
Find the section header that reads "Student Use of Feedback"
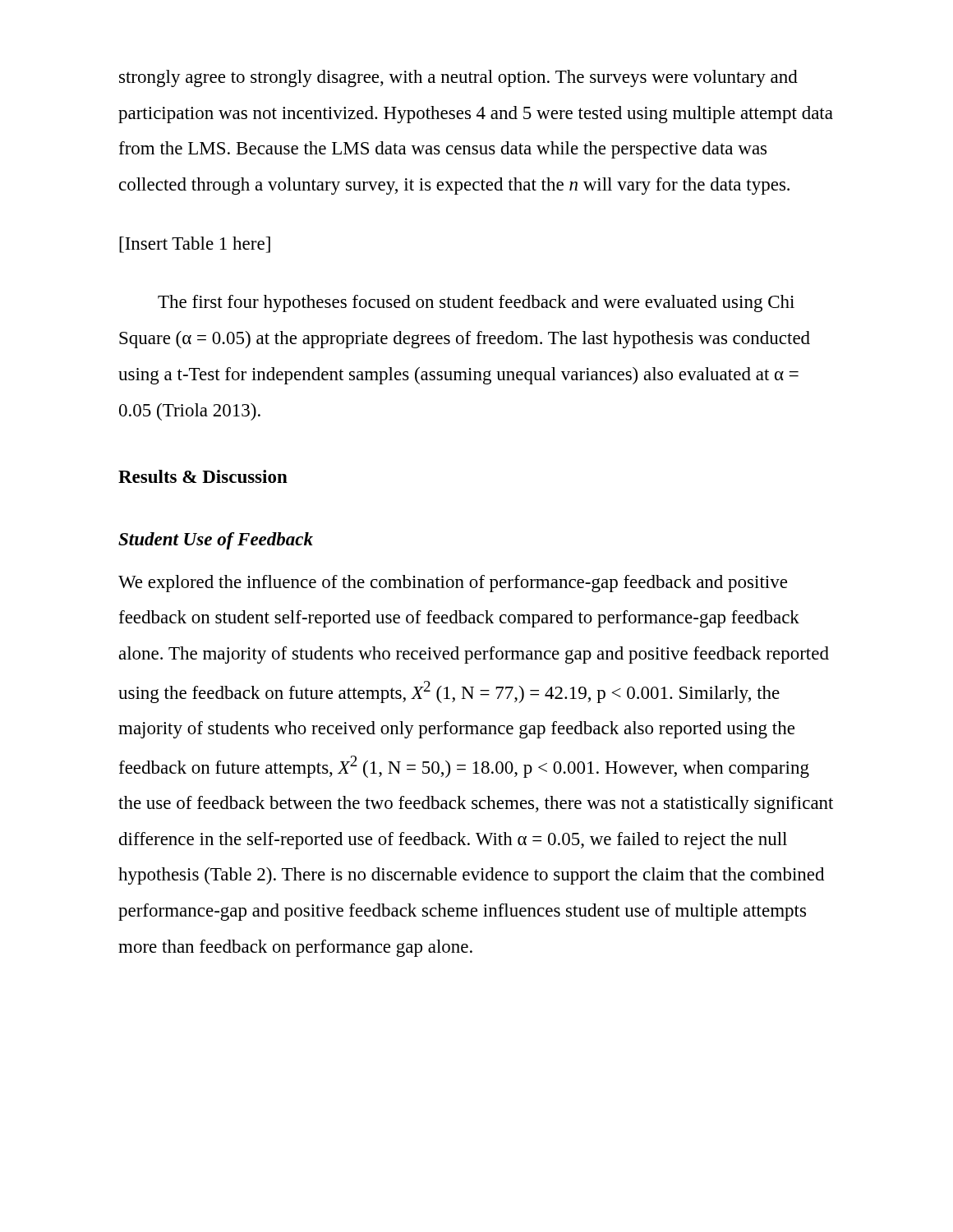(216, 541)
